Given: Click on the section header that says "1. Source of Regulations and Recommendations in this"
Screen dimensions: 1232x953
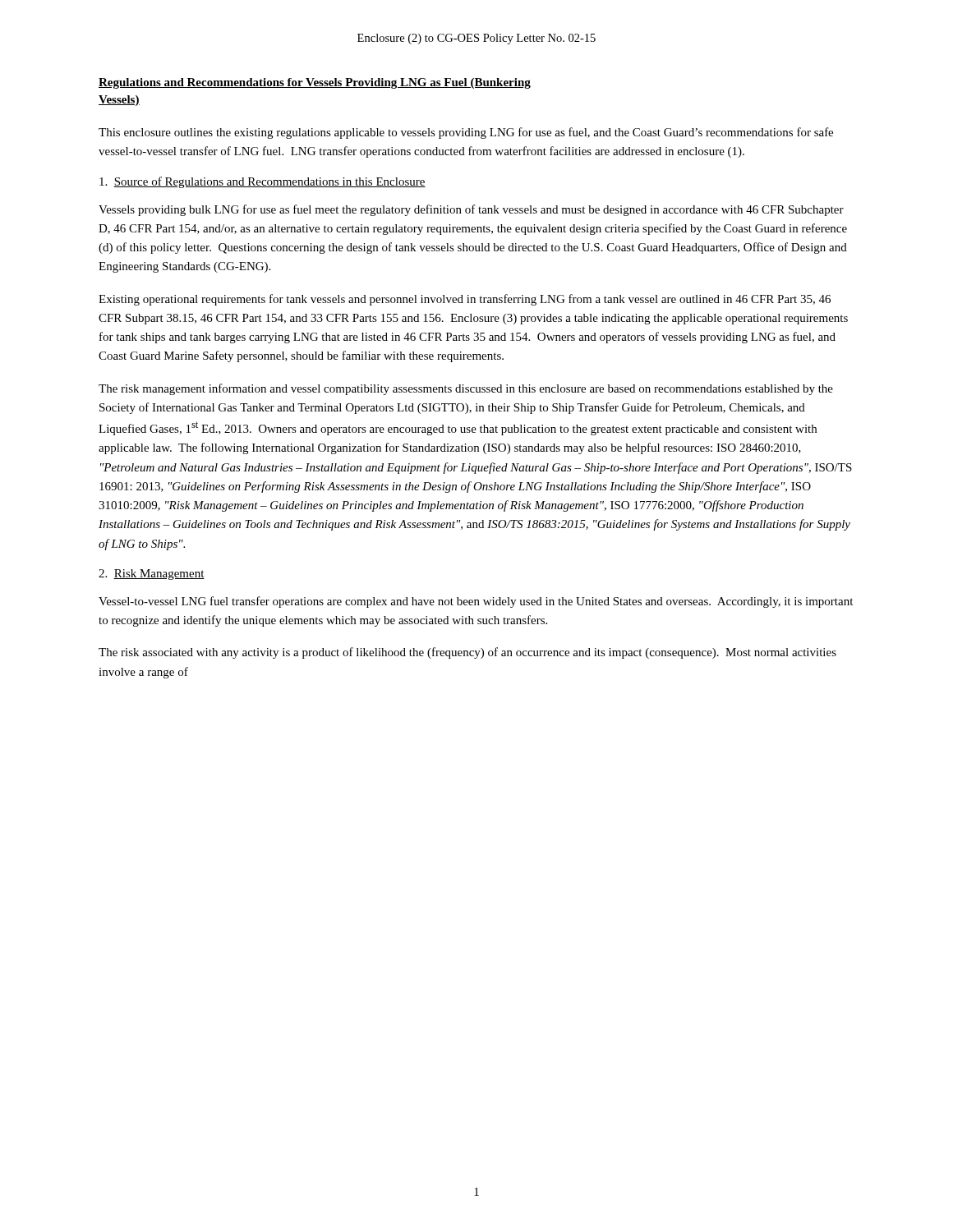Looking at the screenshot, I should tap(262, 181).
